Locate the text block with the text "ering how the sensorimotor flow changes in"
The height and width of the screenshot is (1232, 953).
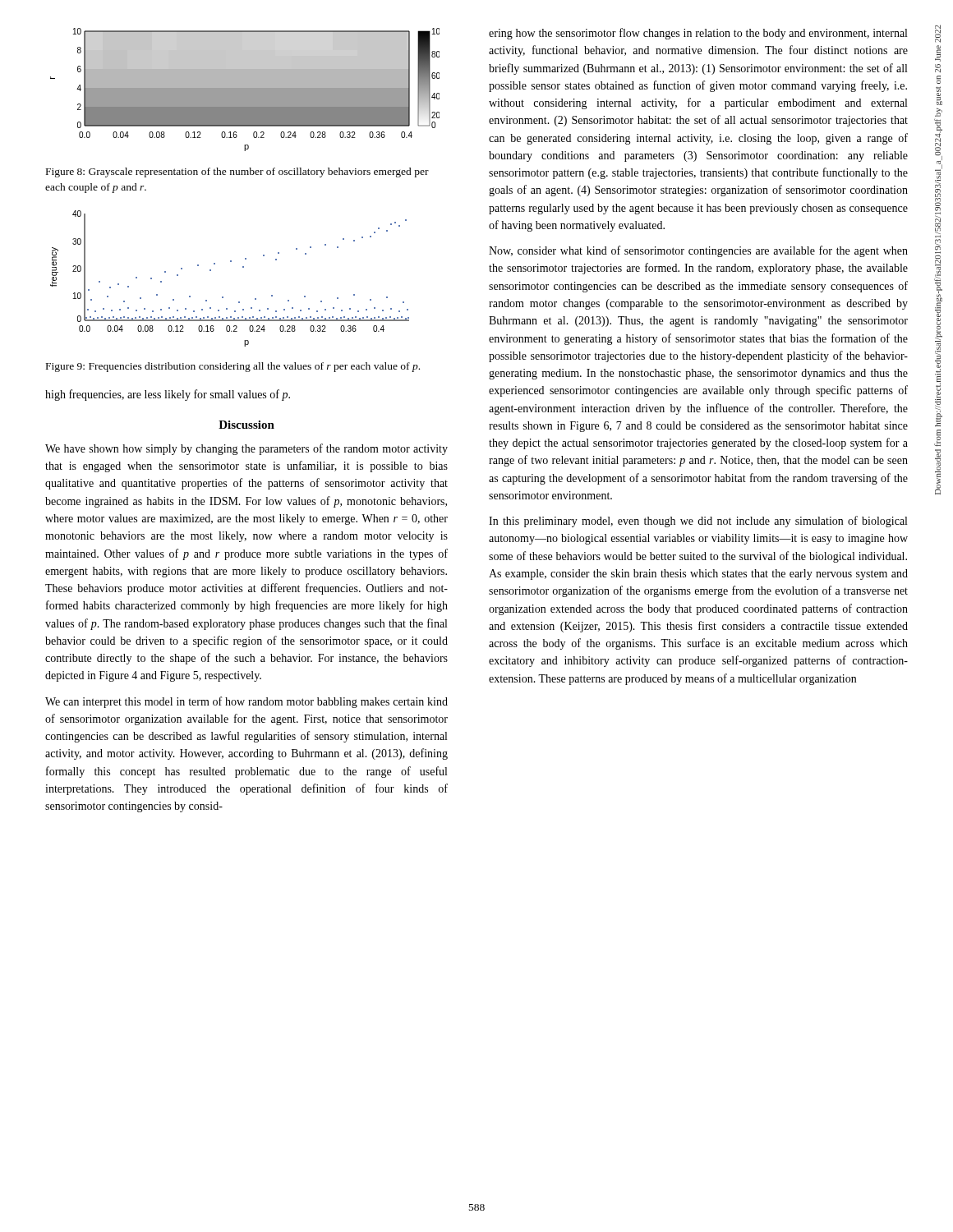[x=698, y=129]
